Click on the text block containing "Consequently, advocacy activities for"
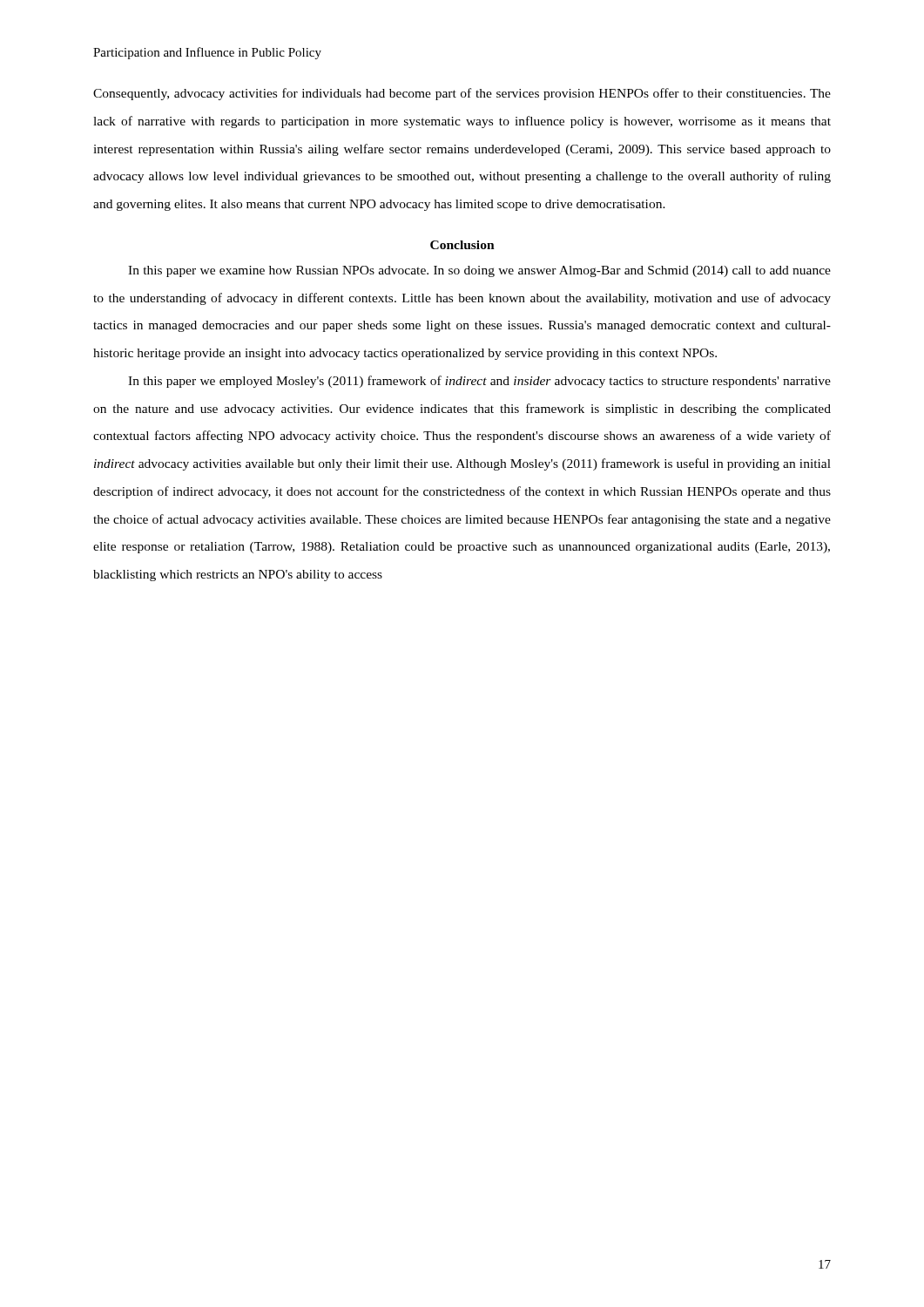Screen dimensions: 1307x924 (462, 148)
